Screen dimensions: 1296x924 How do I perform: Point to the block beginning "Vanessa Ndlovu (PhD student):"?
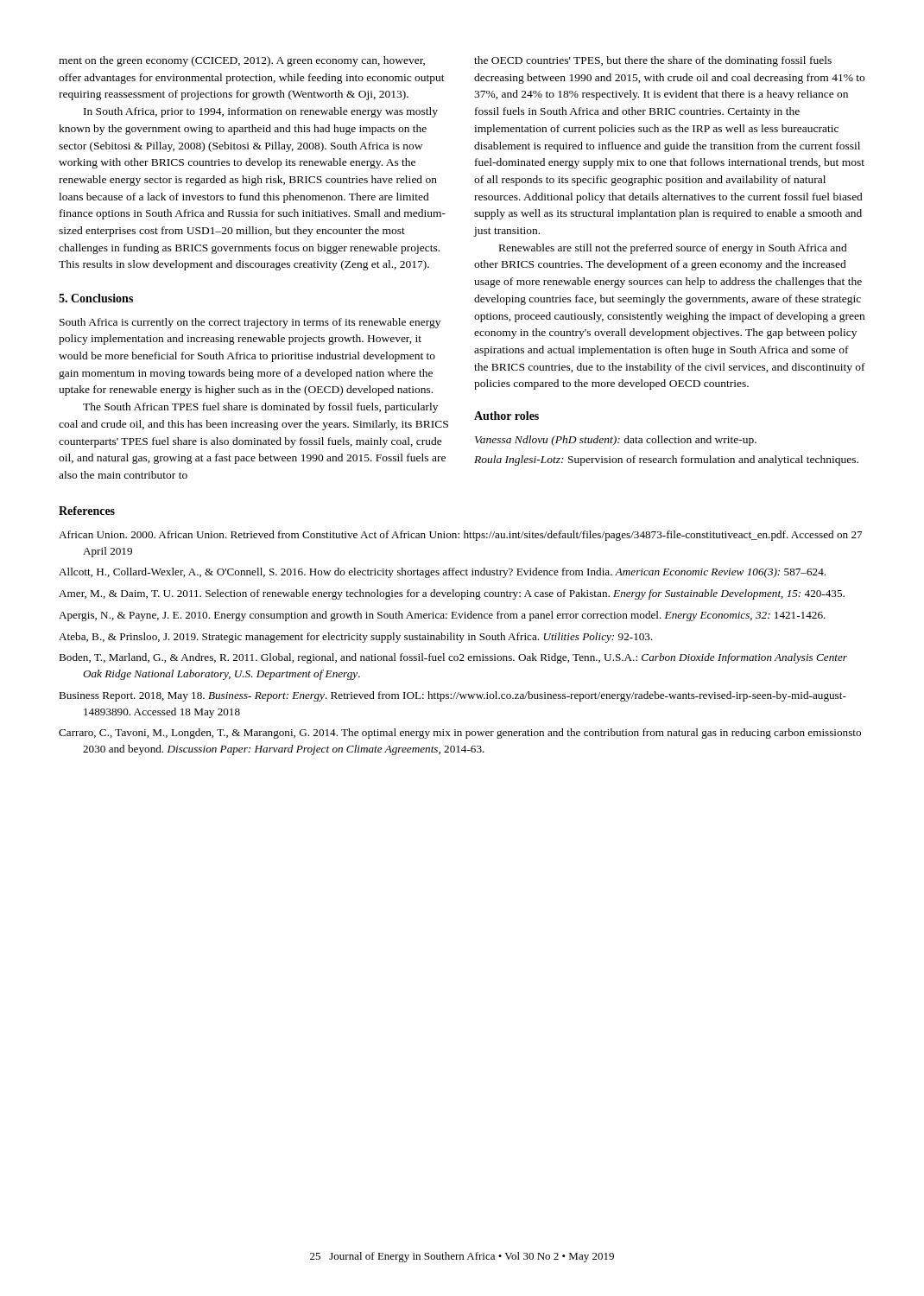(670, 449)
